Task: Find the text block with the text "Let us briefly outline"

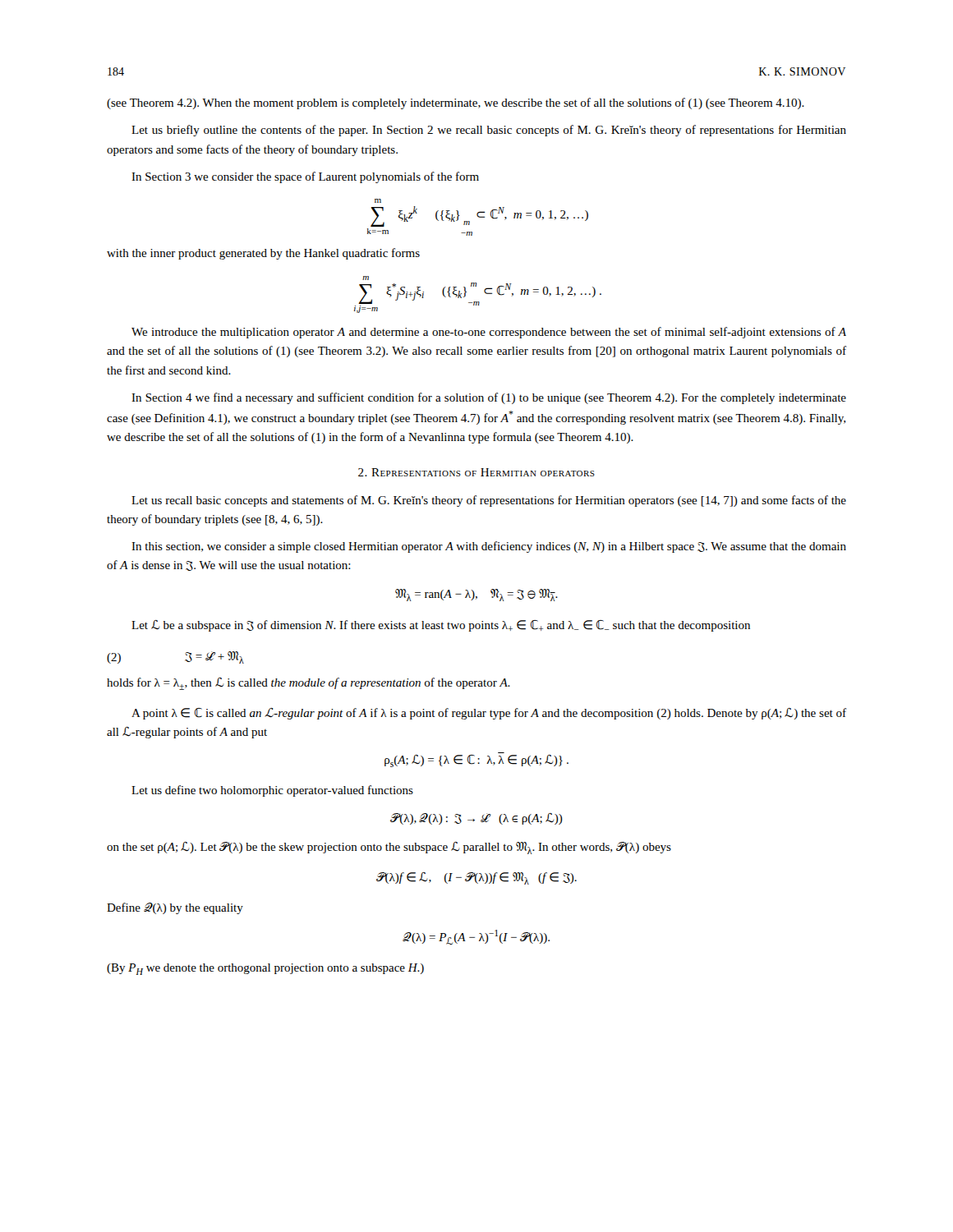Action: (x=476, y=140)
